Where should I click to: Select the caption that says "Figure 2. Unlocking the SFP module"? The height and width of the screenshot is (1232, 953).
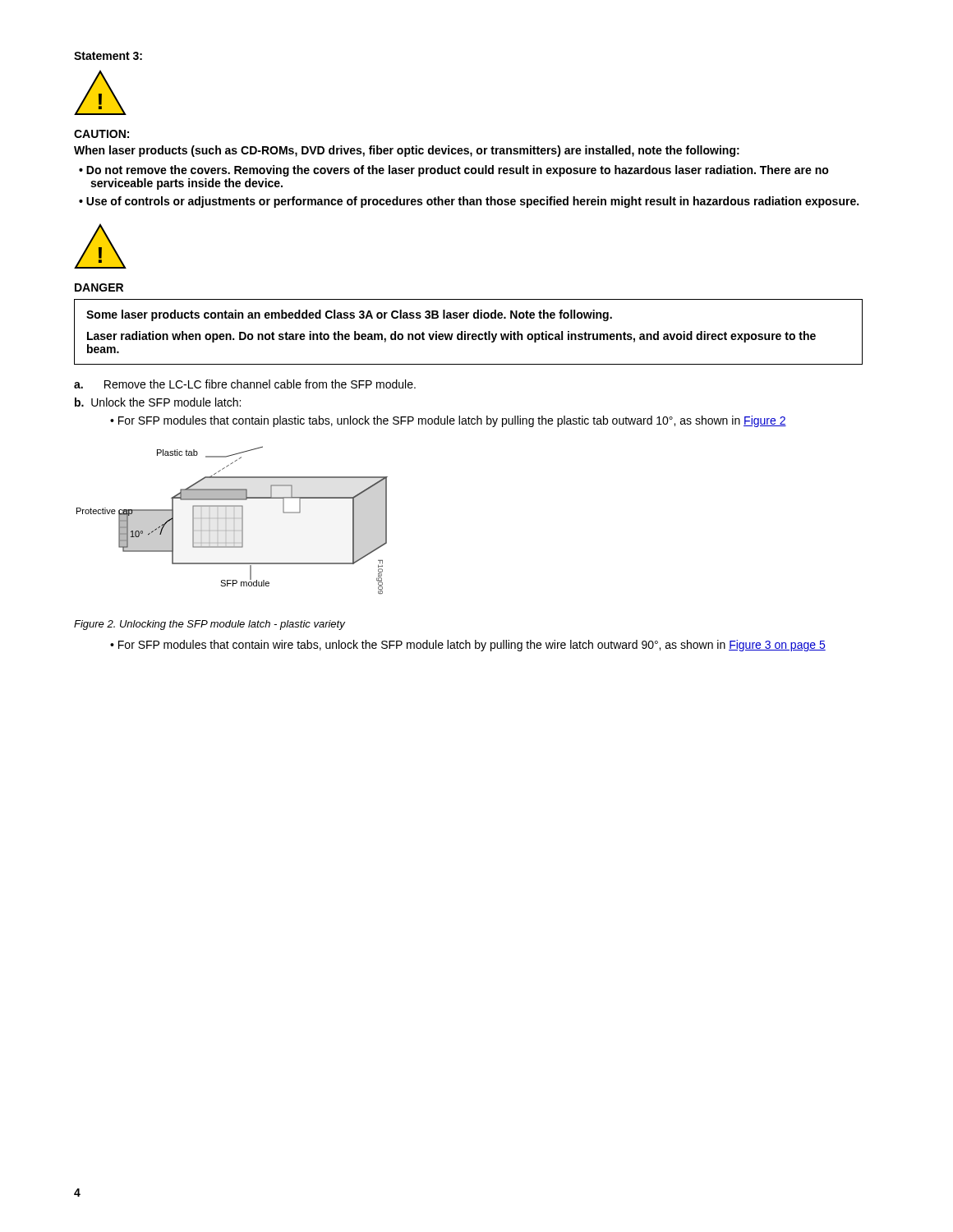(209, 624)
